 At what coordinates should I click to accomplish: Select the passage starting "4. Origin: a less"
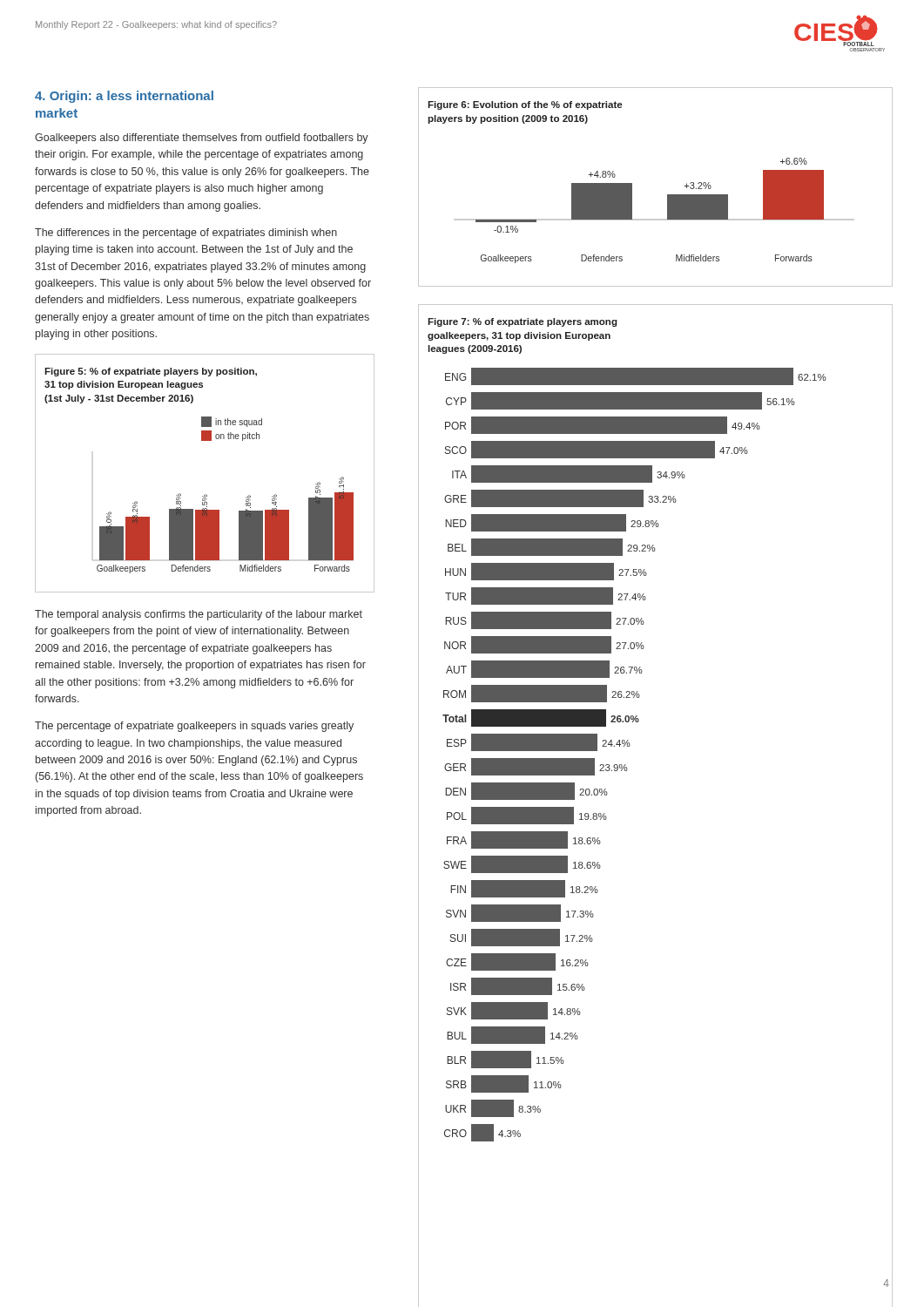(125, 104)
